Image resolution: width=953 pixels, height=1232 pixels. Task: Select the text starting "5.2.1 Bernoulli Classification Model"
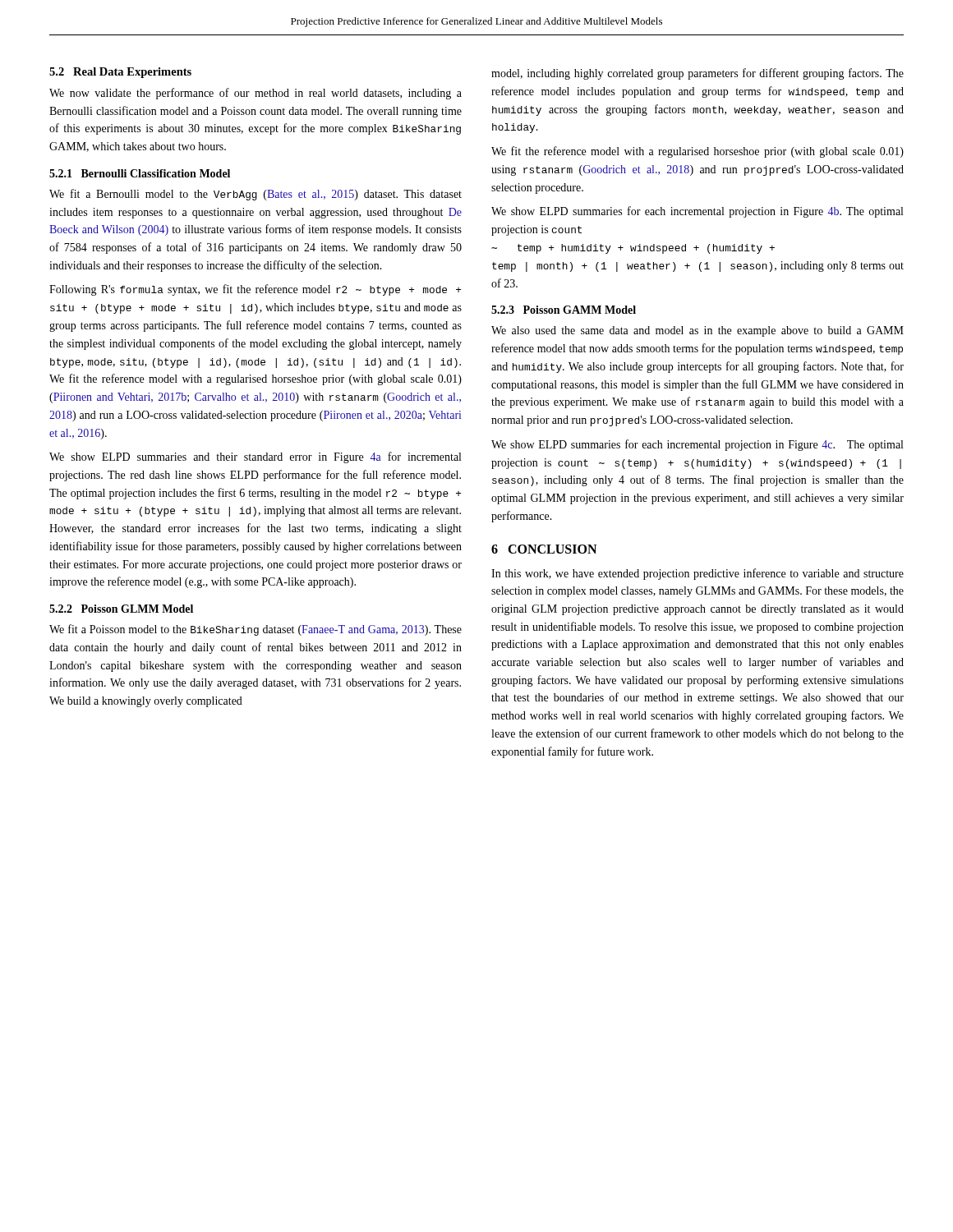click(x=140, y=174)
